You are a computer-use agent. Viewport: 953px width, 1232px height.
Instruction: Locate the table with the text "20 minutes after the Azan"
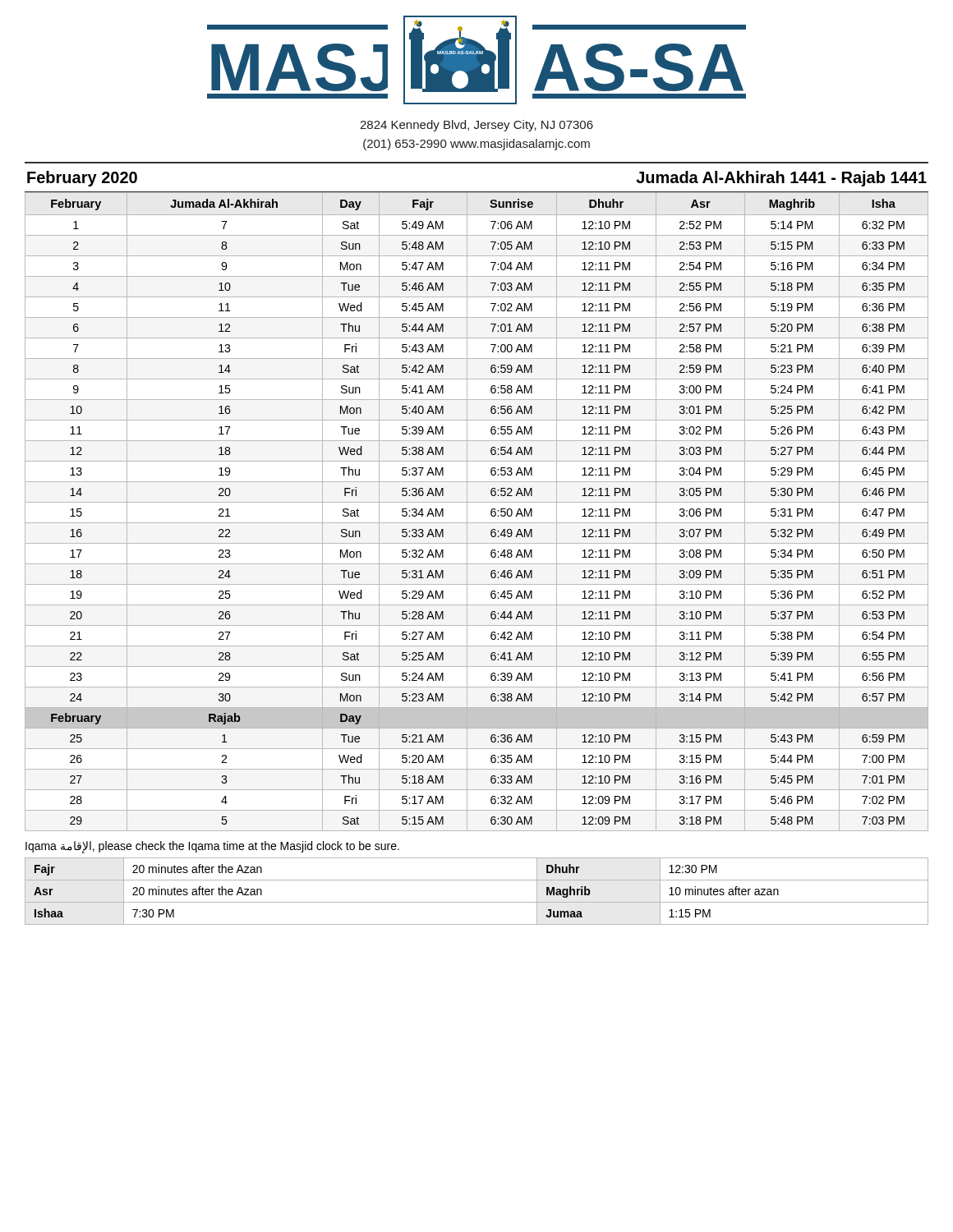476,891
